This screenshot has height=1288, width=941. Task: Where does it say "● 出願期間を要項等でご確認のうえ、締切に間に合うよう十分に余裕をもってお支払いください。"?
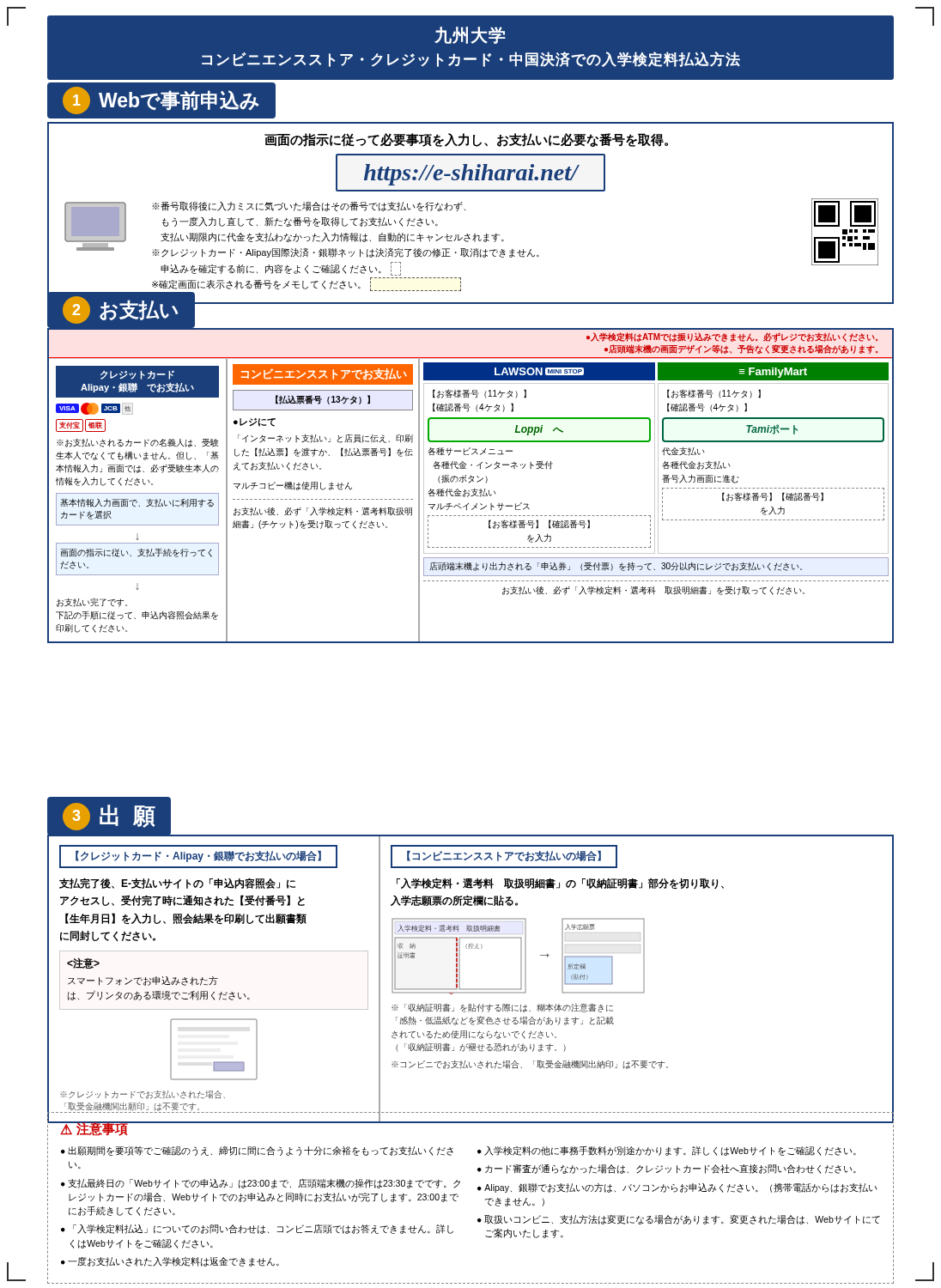(x=262, y=1158)
